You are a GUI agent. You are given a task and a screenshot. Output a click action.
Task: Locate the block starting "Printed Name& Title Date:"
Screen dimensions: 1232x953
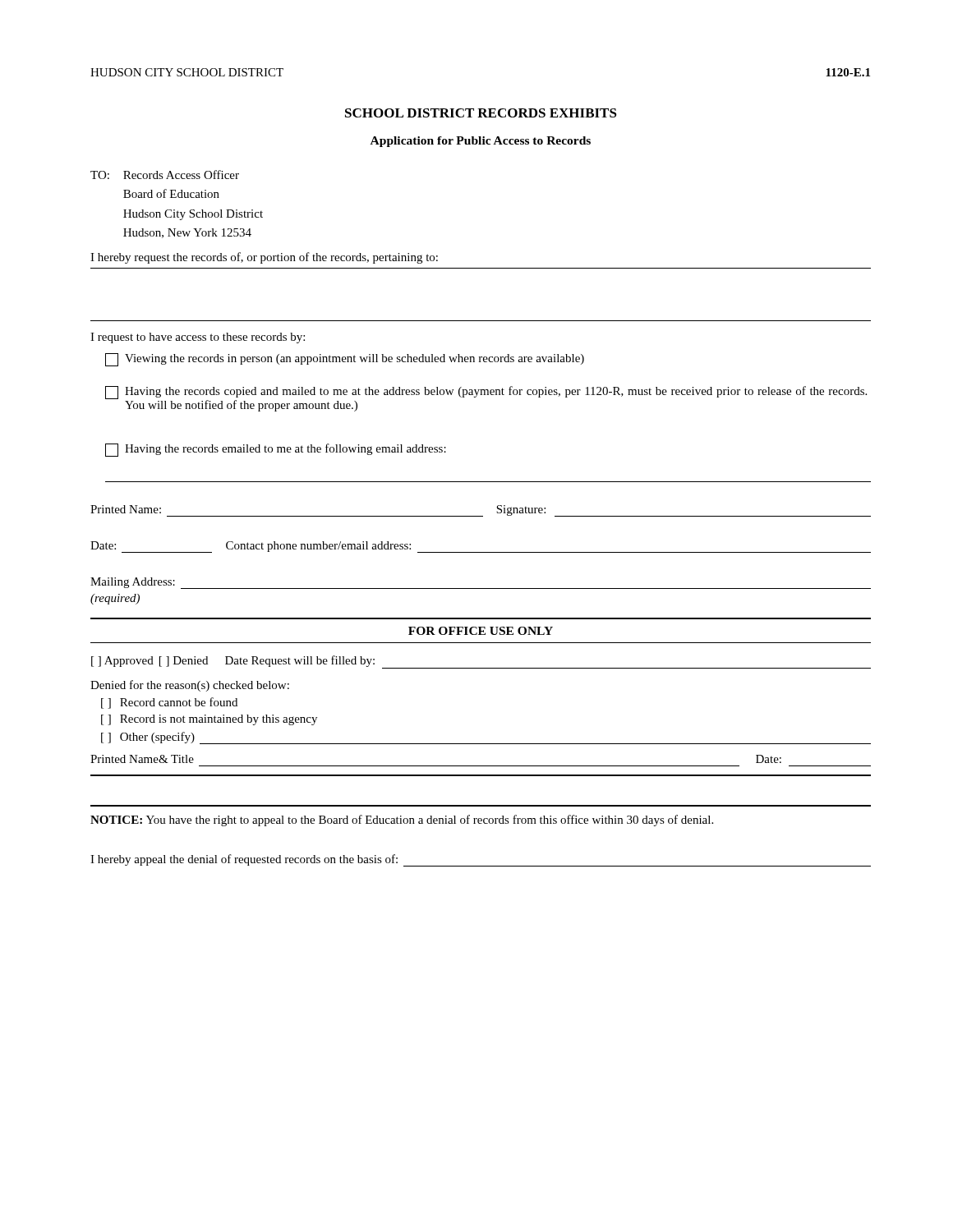tap(481, 758)
